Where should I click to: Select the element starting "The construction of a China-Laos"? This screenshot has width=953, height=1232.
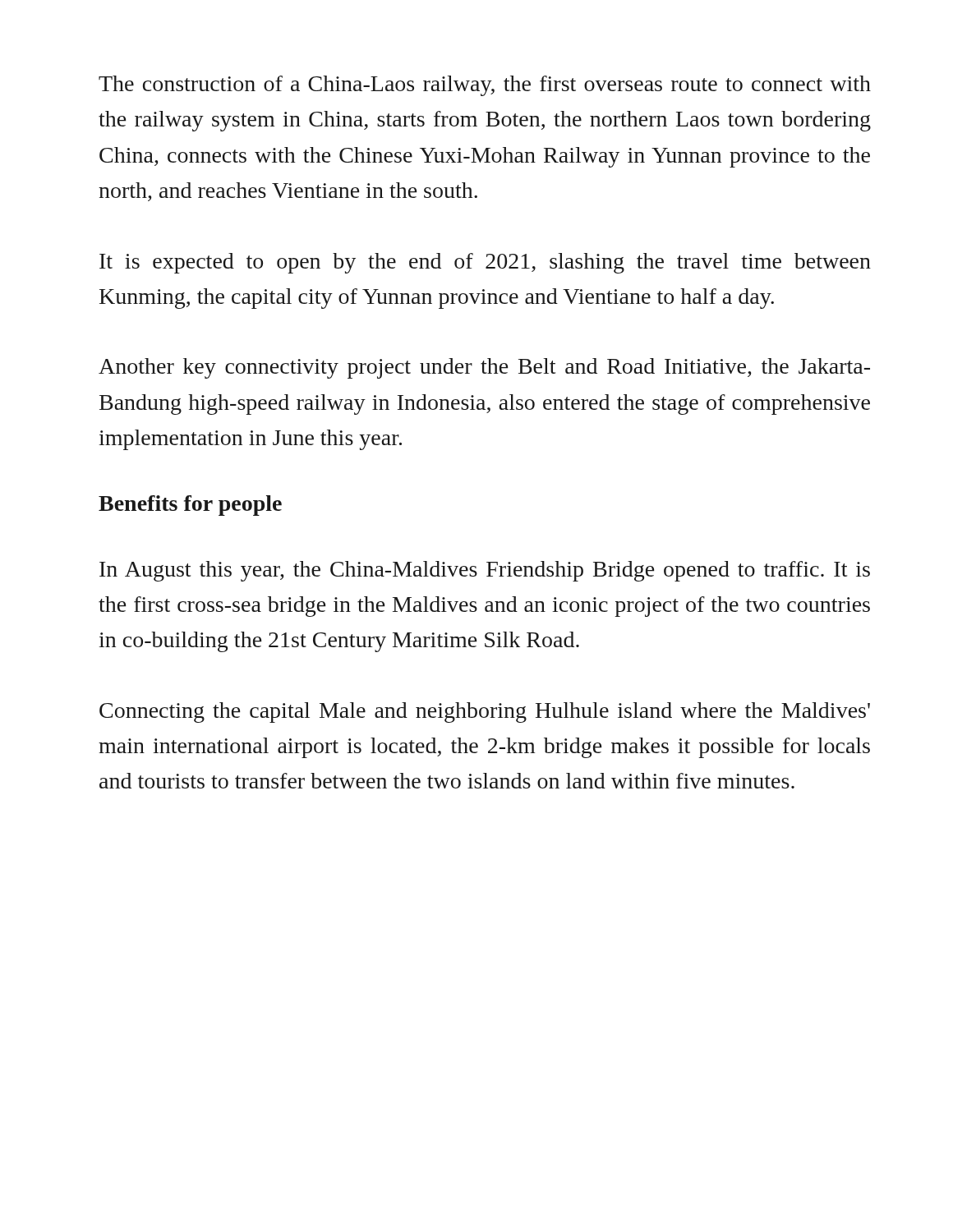point(485,137)
